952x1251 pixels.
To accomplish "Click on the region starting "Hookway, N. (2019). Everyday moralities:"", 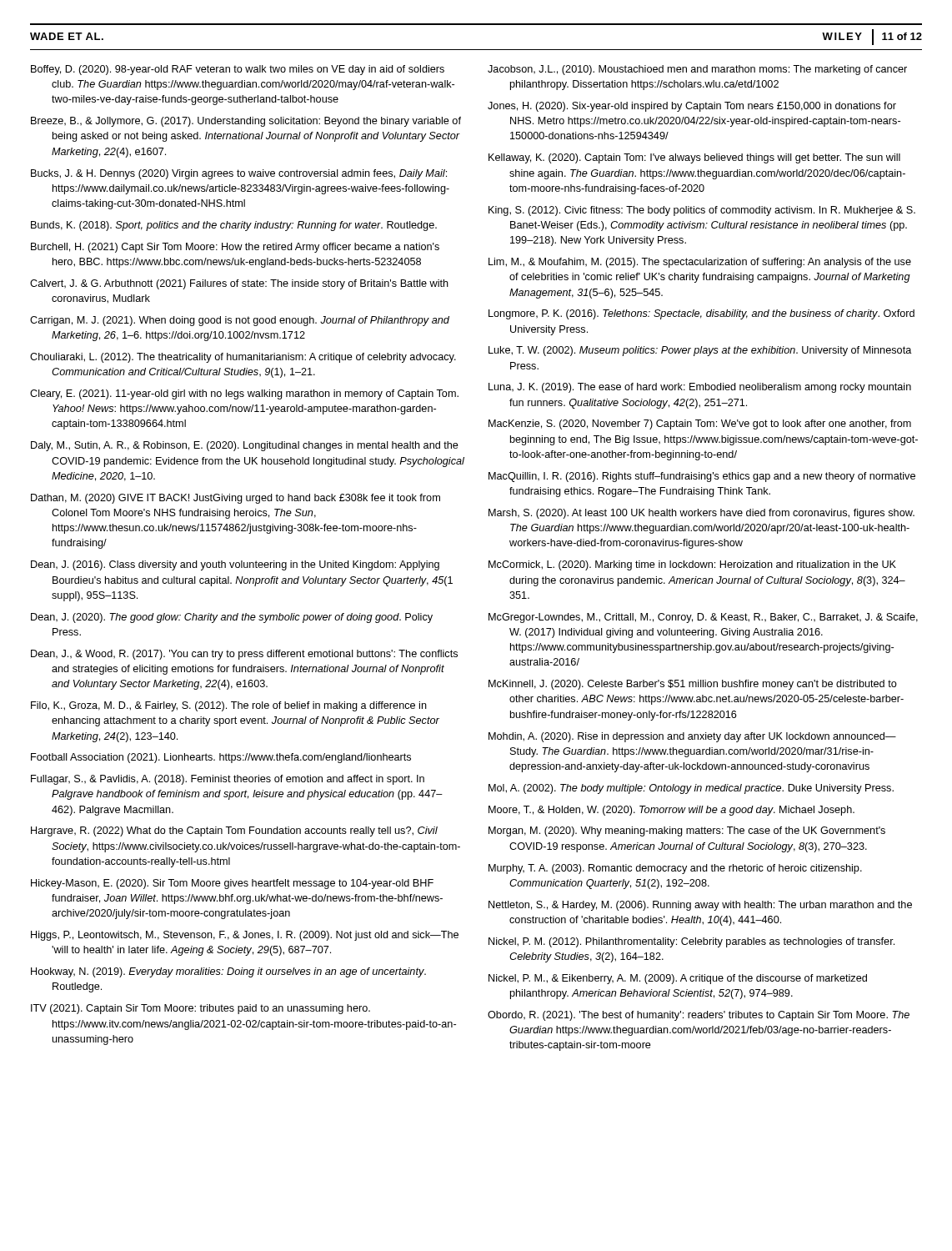I will pos(228,979).
